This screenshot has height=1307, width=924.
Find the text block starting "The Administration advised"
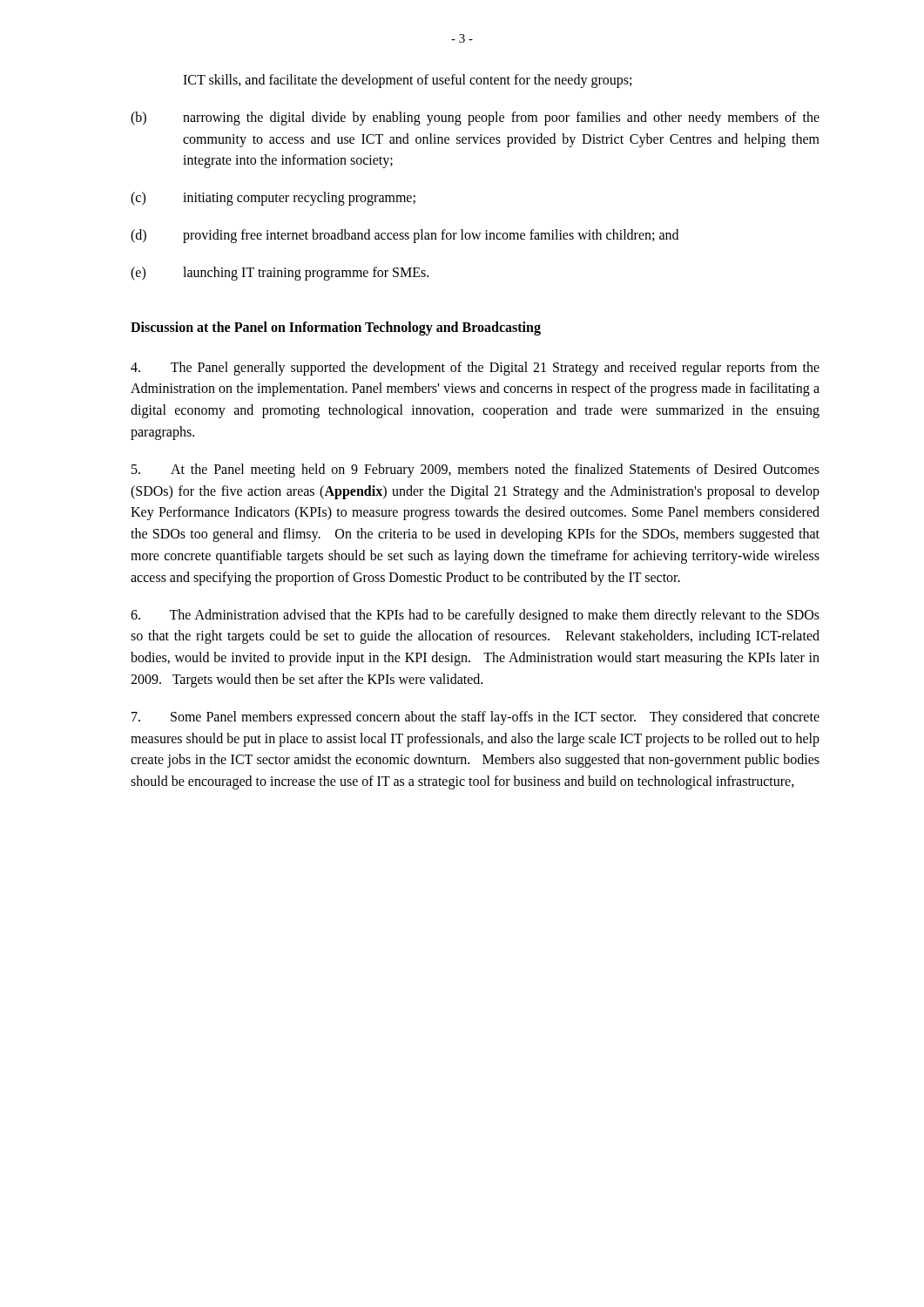click(x=475, y=645)
